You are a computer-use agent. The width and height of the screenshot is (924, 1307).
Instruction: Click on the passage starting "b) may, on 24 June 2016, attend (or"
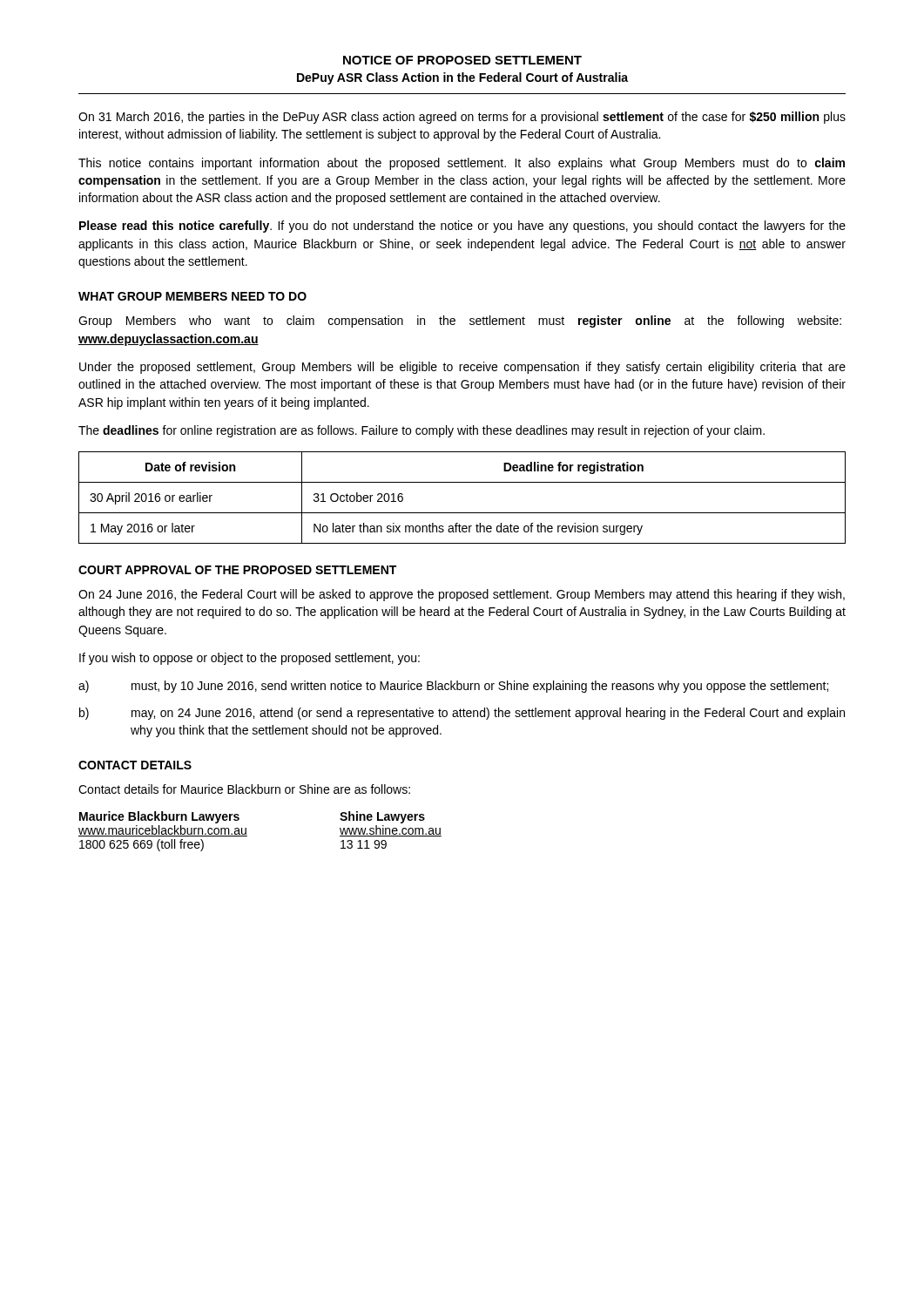pyautogui.click(x=462, y=721)
